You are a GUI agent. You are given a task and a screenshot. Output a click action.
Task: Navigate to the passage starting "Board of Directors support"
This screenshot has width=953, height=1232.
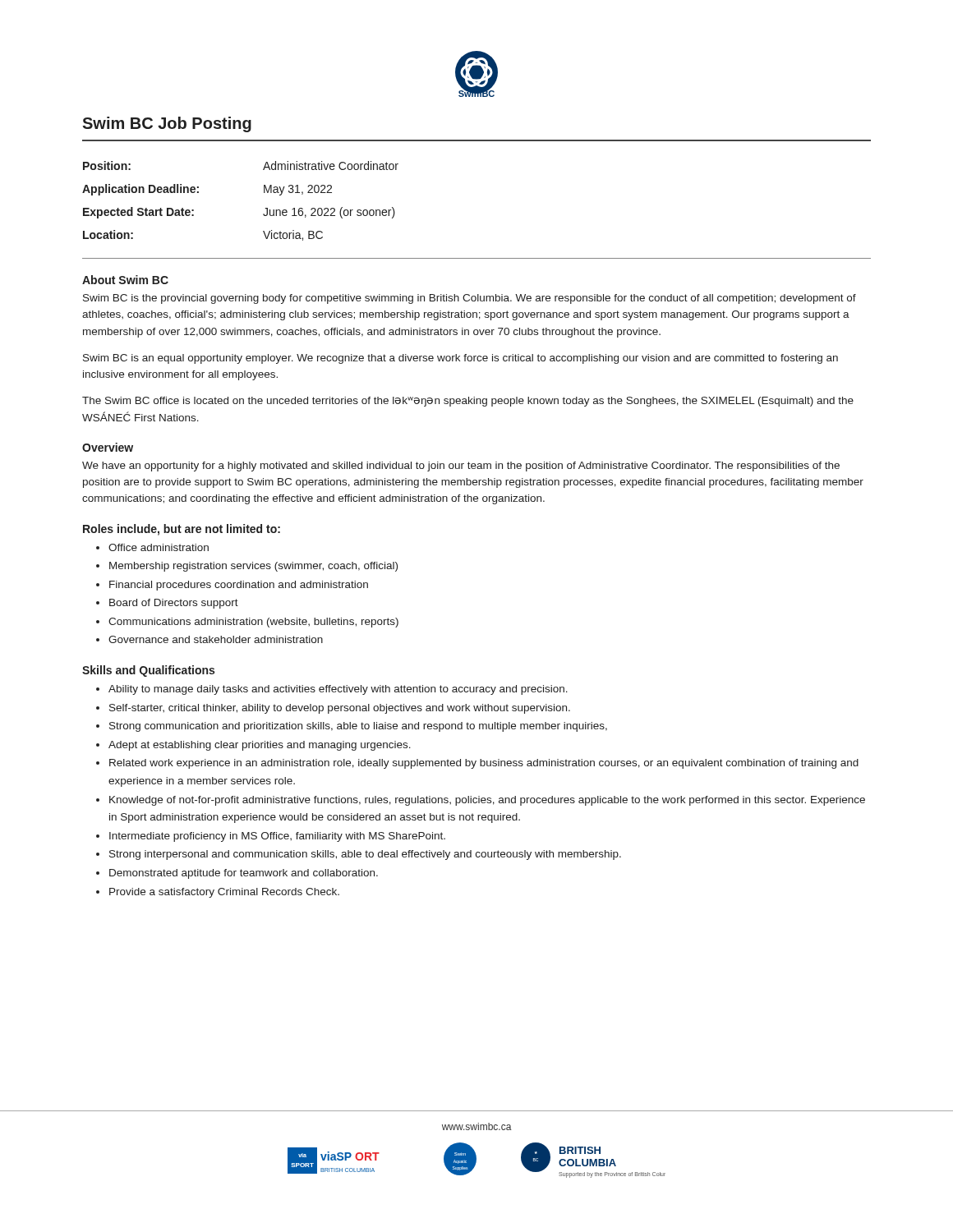(173, 603)
